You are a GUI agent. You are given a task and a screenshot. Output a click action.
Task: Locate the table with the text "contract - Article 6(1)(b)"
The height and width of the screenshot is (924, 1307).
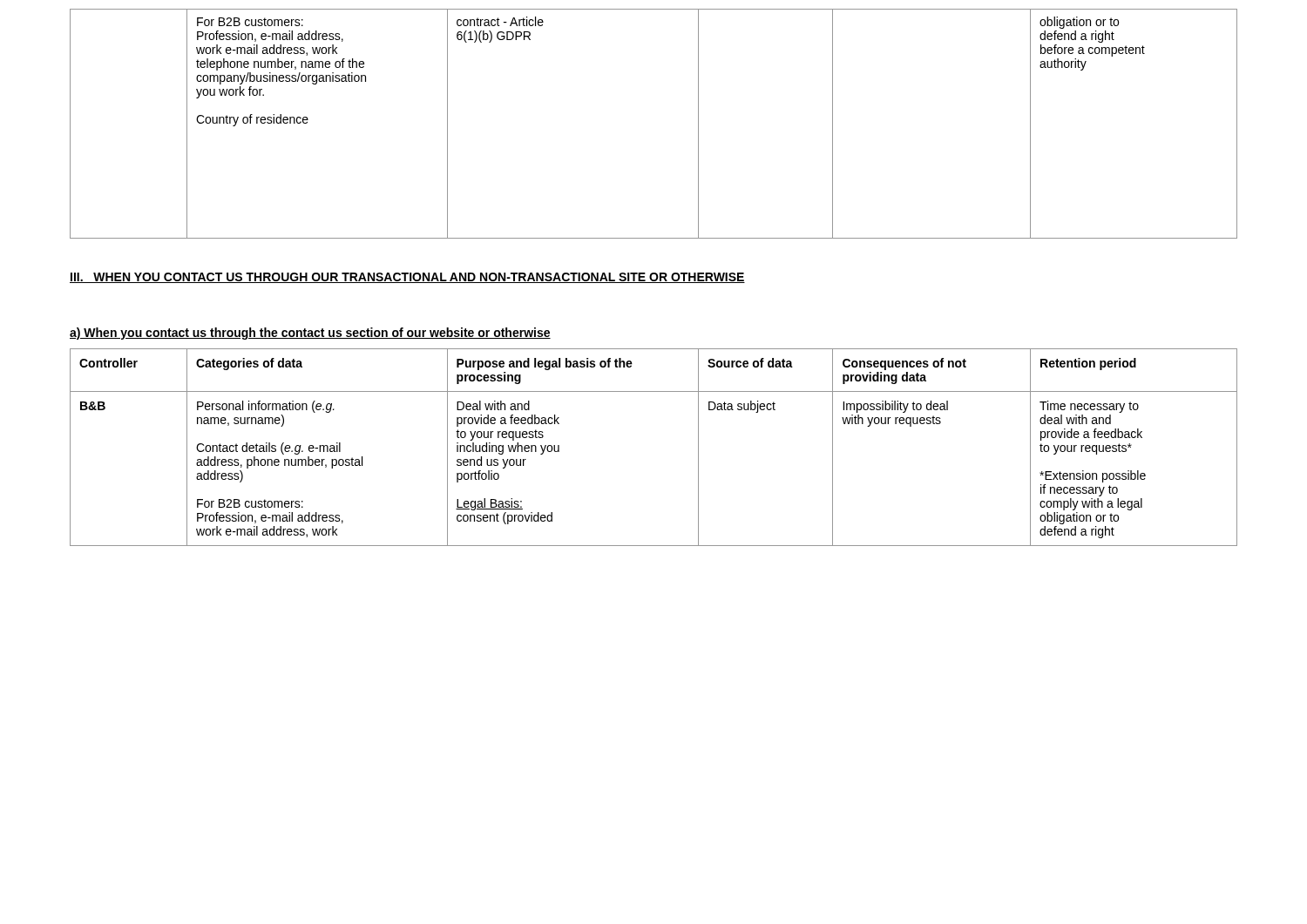[654, 124]
